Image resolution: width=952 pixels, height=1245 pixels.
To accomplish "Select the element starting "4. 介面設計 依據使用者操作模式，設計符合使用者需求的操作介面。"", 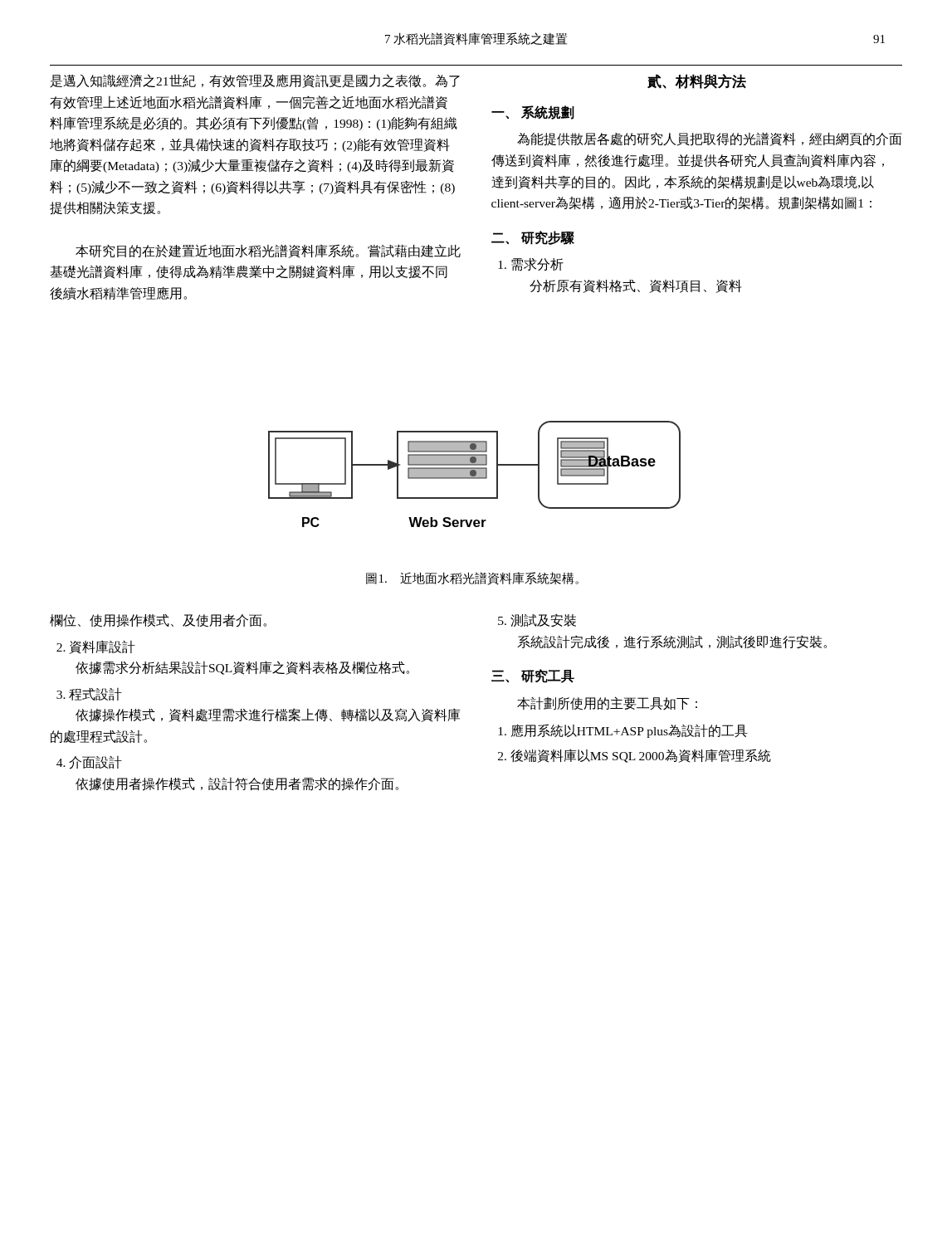I will (x=229, y=775).
